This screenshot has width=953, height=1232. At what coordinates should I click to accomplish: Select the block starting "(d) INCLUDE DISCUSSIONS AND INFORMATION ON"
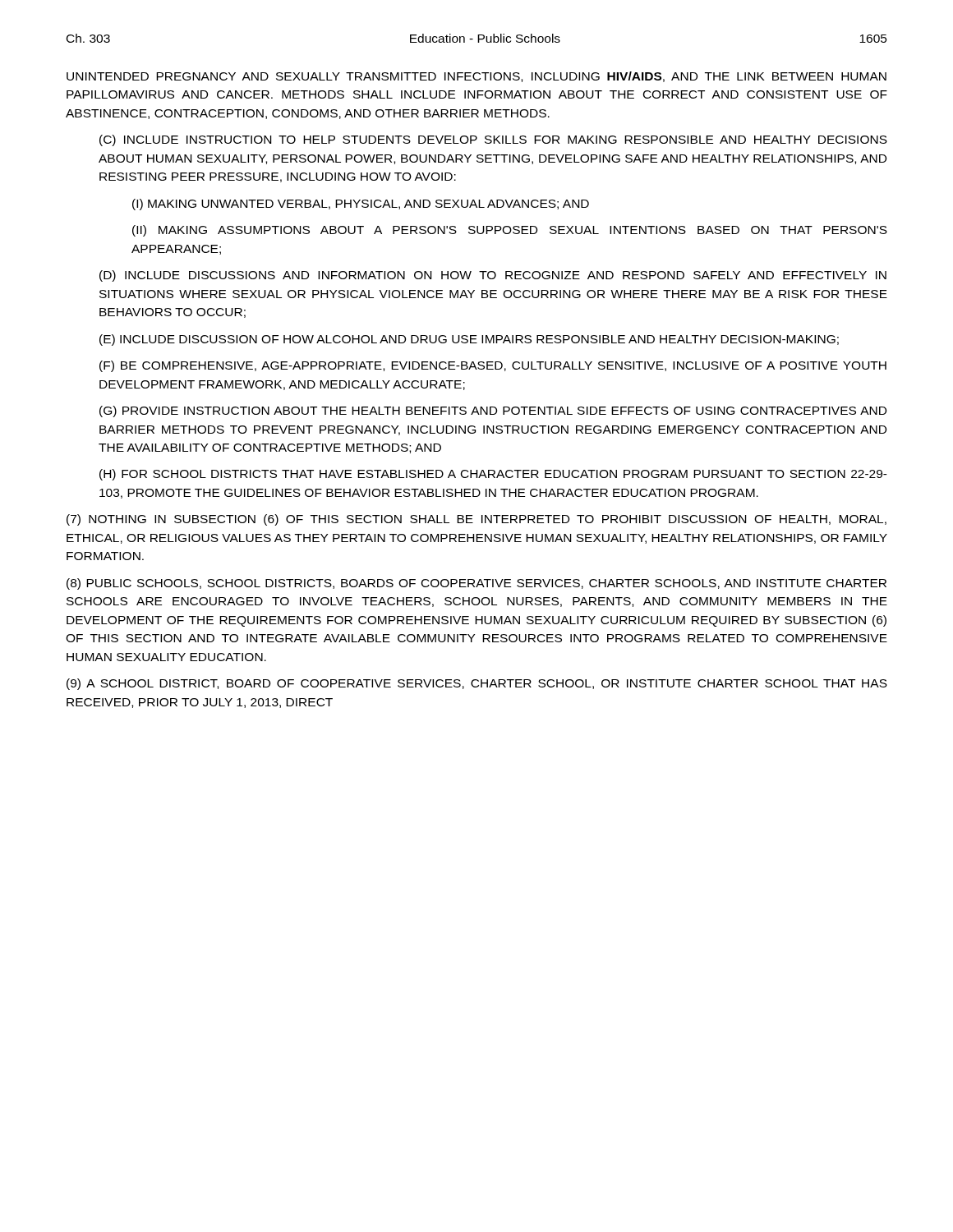(476, 294)
